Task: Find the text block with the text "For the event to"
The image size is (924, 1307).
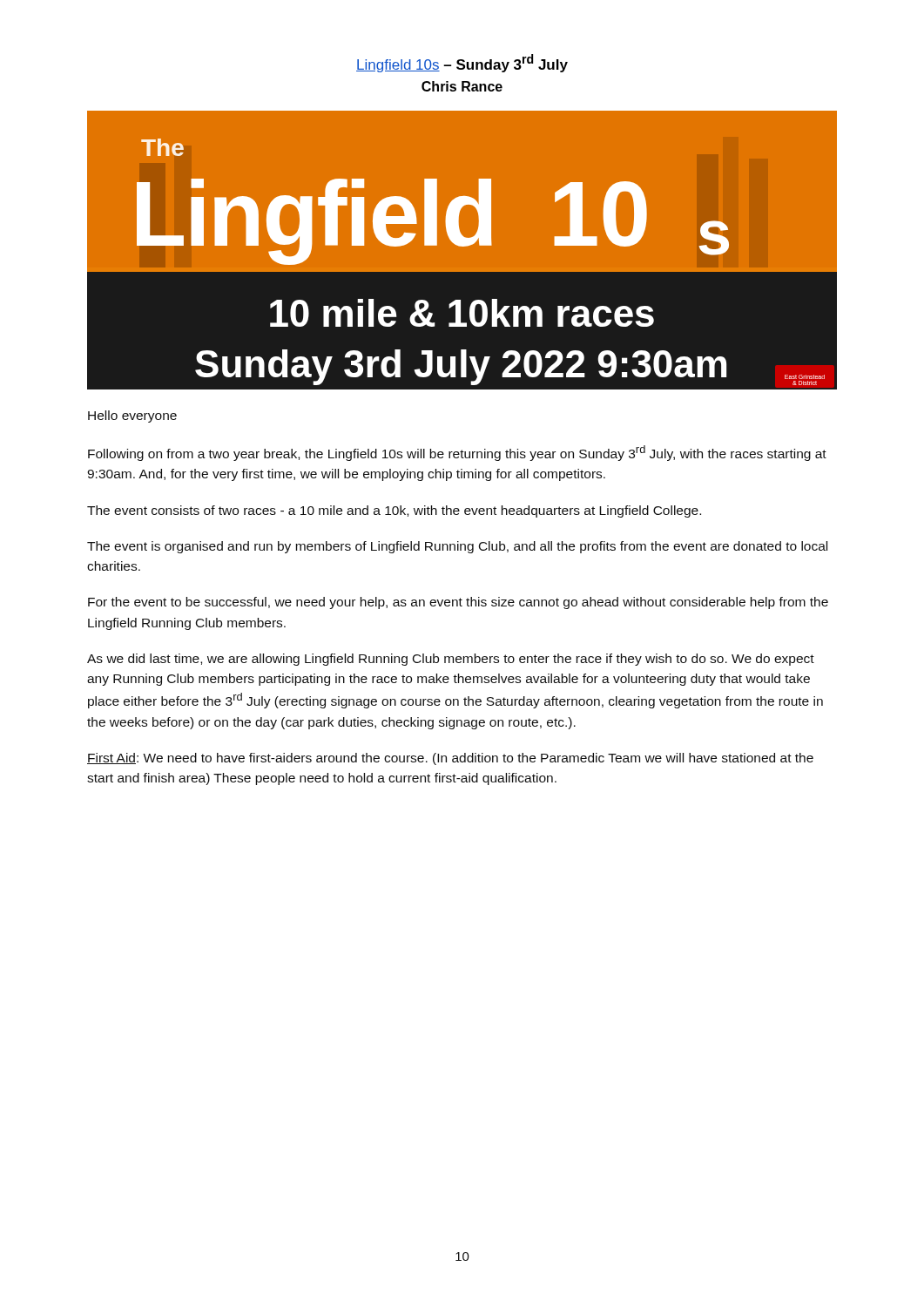Action: point(458,612)
